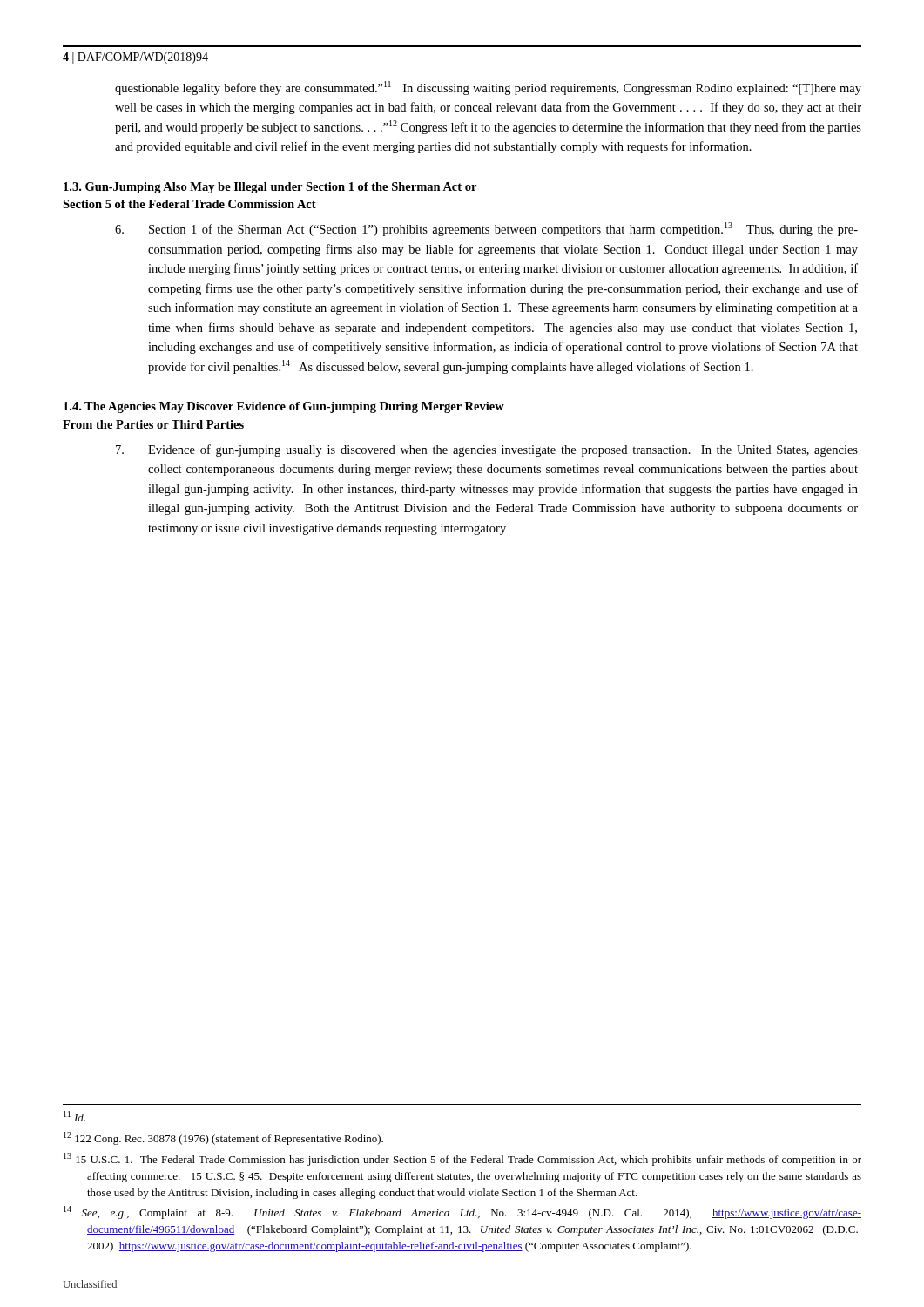The height and width of the screenshot is (1307, 924).
Task: Click on the region starting "1.3. Gun-Jumping Also May be"
Action: [x=270, y=195]
